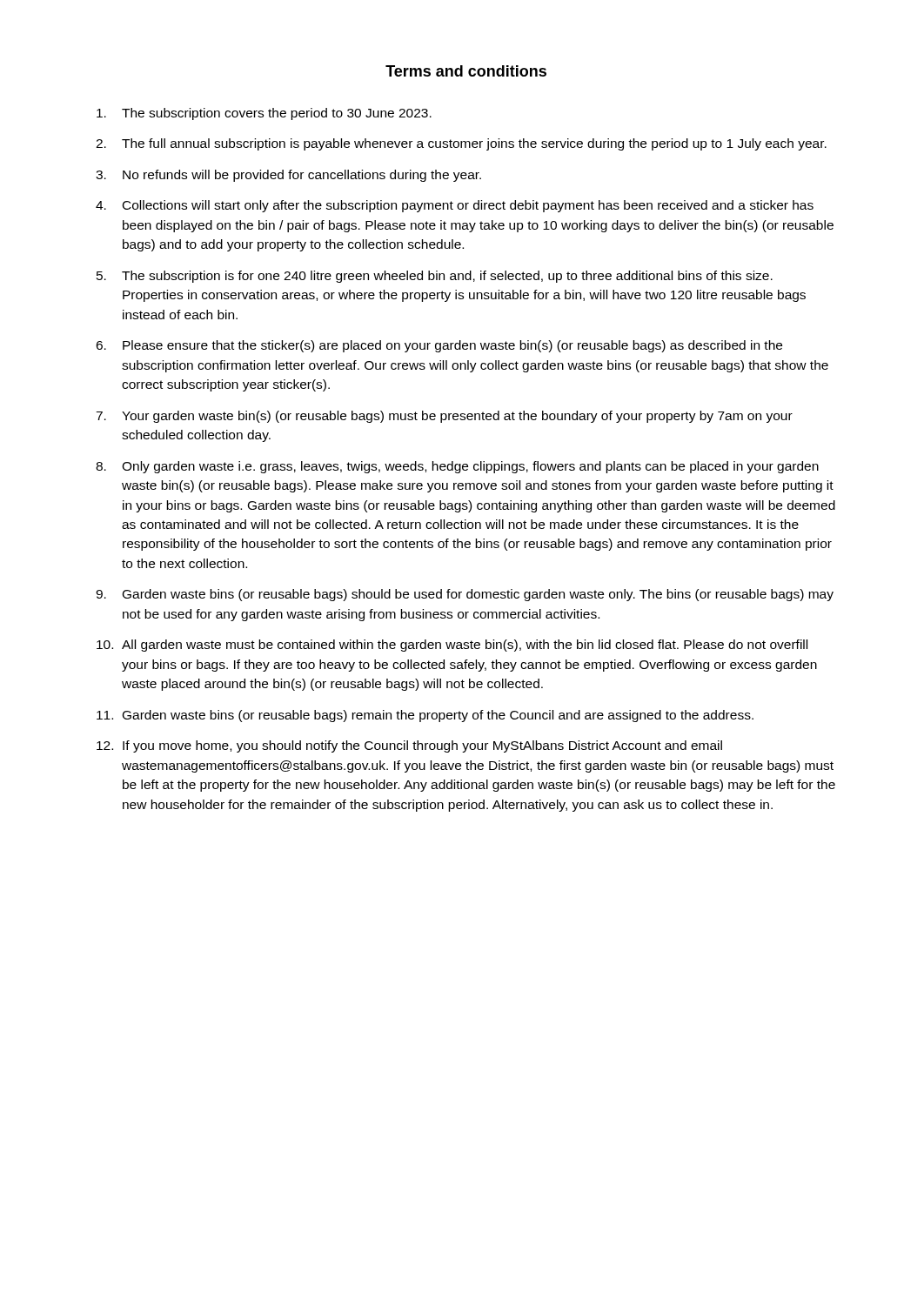This screenshot has height=1305, width=924.
Task: Select the region starting "7. Your garden waste bin(s) (or"
Action: 466,425
